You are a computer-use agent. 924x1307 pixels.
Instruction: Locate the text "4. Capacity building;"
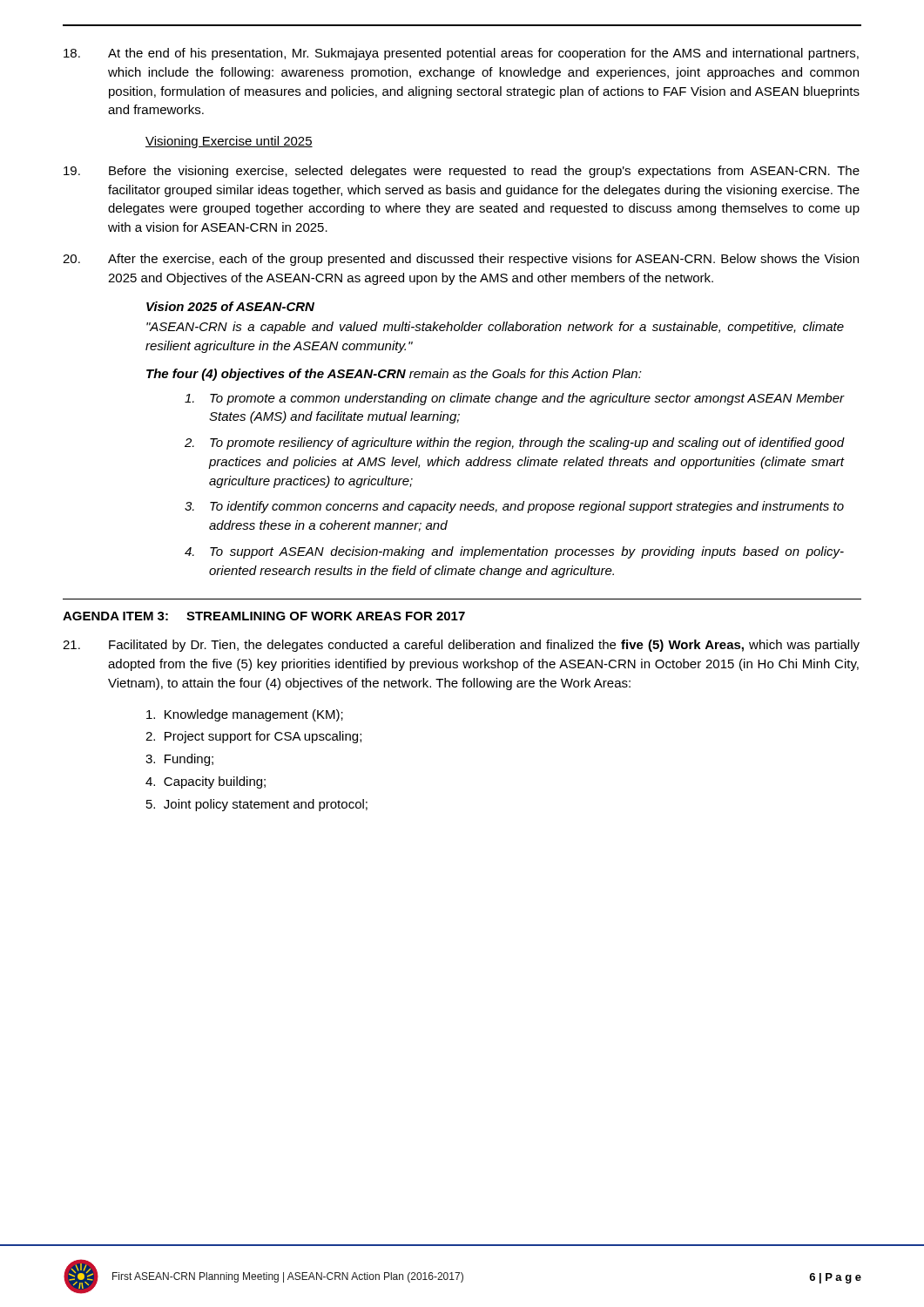click(x=206, y=781)
